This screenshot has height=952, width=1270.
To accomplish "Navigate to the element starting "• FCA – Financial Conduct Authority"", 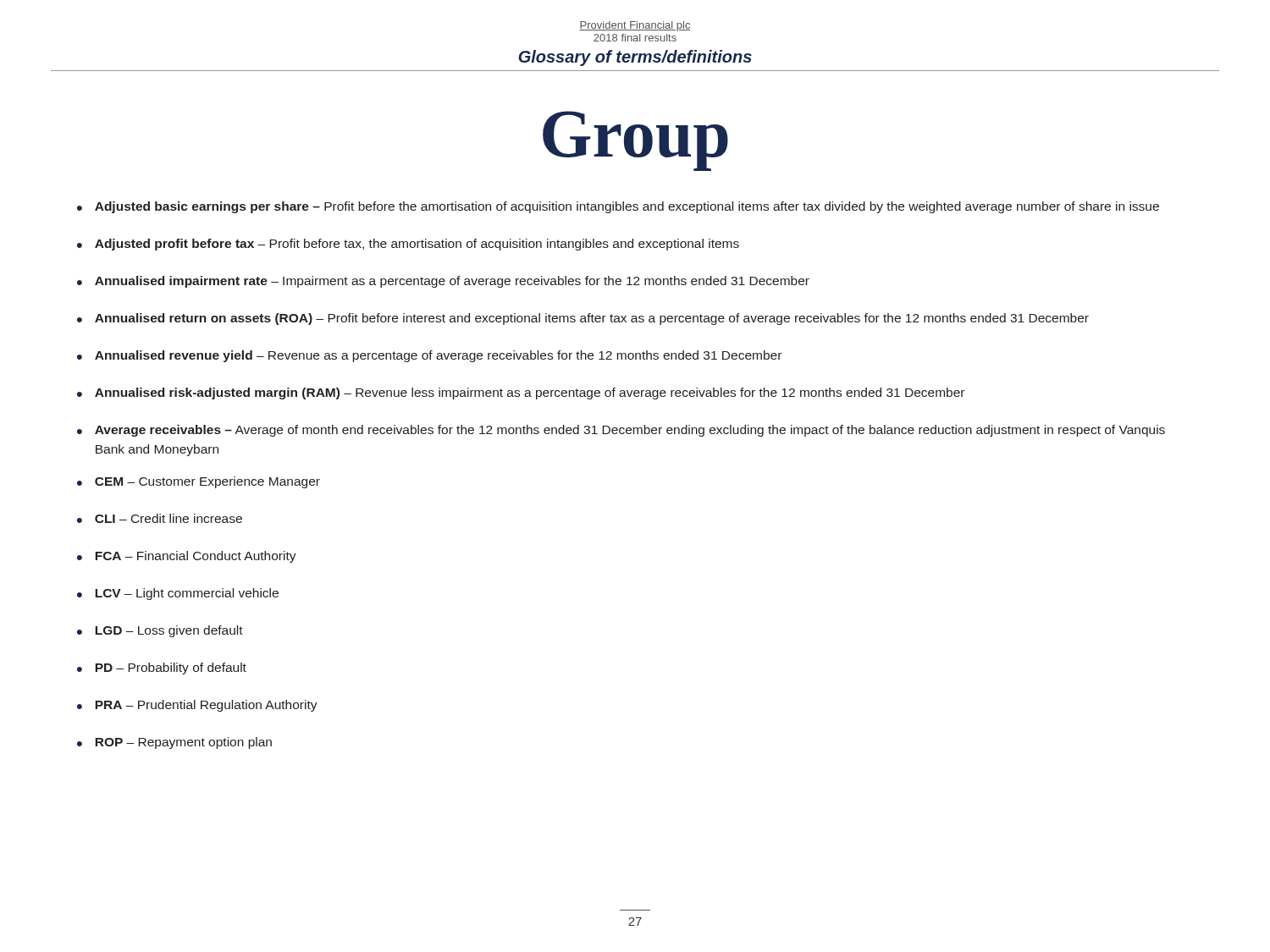I will [x=186, y=558].
